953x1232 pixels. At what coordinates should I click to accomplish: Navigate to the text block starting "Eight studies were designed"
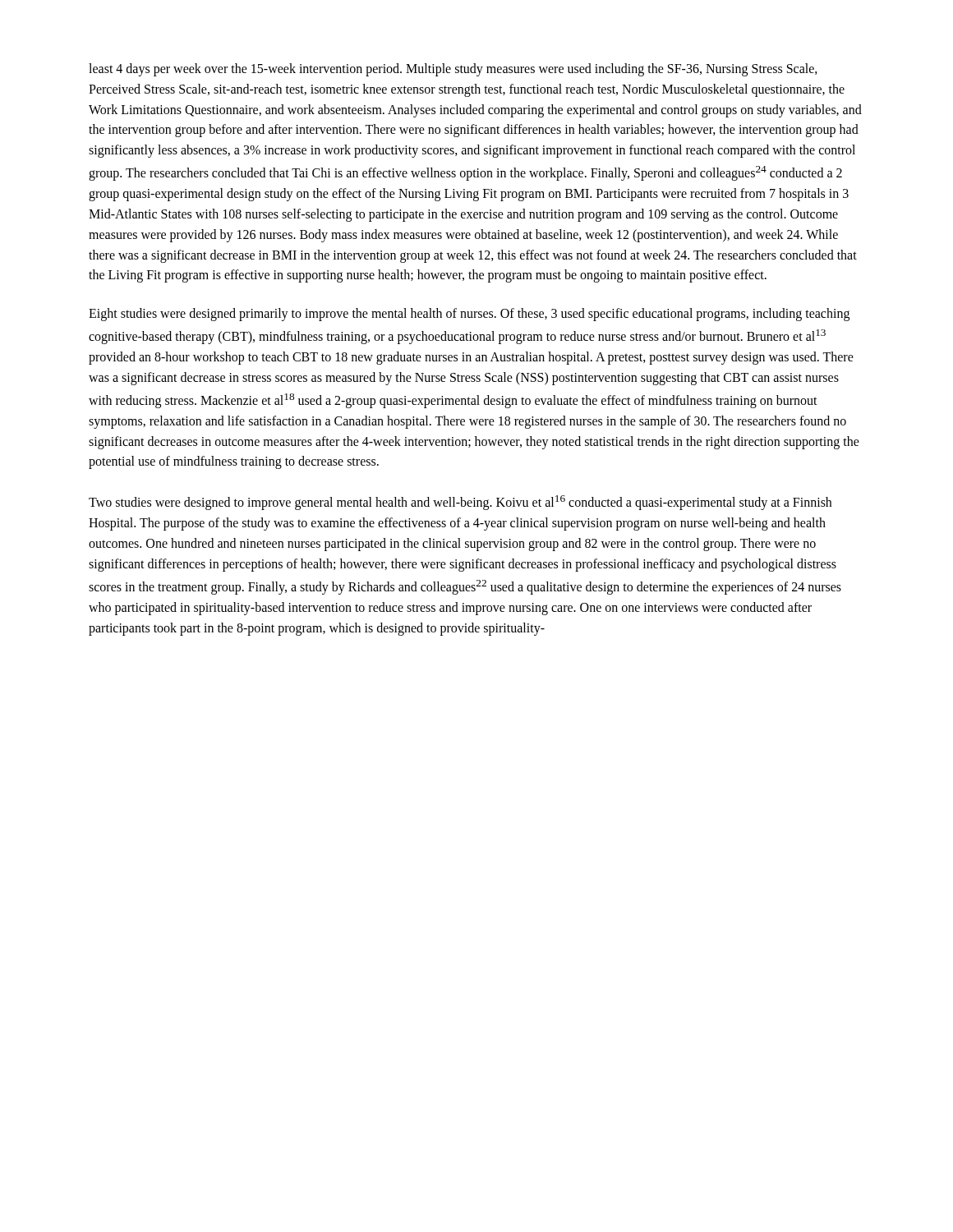tap(474, 387)
